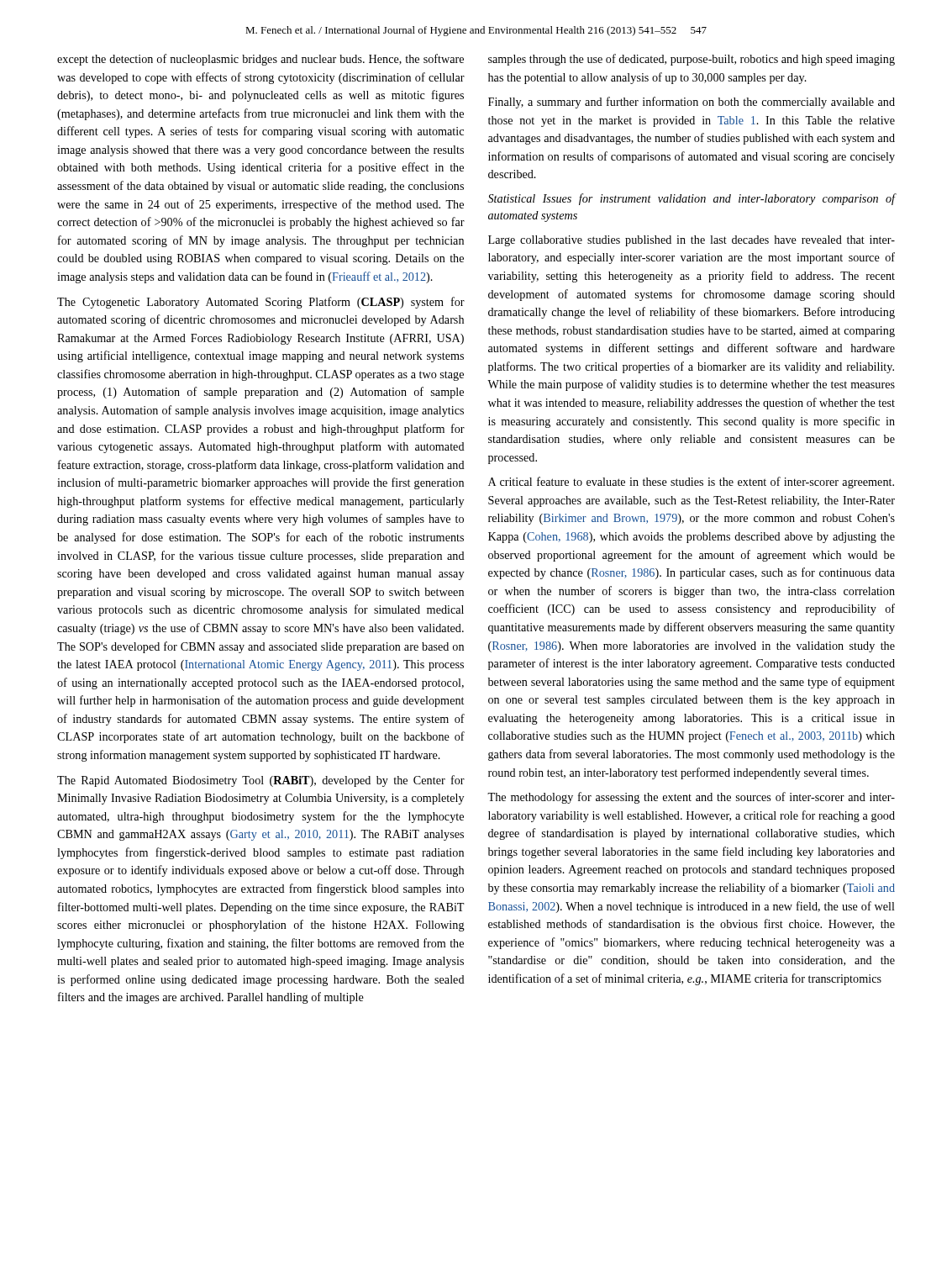Click on the section header containing "Statistical Issues for instrument"
This screenshot has height=1261, width=952.
click(691, 208)
